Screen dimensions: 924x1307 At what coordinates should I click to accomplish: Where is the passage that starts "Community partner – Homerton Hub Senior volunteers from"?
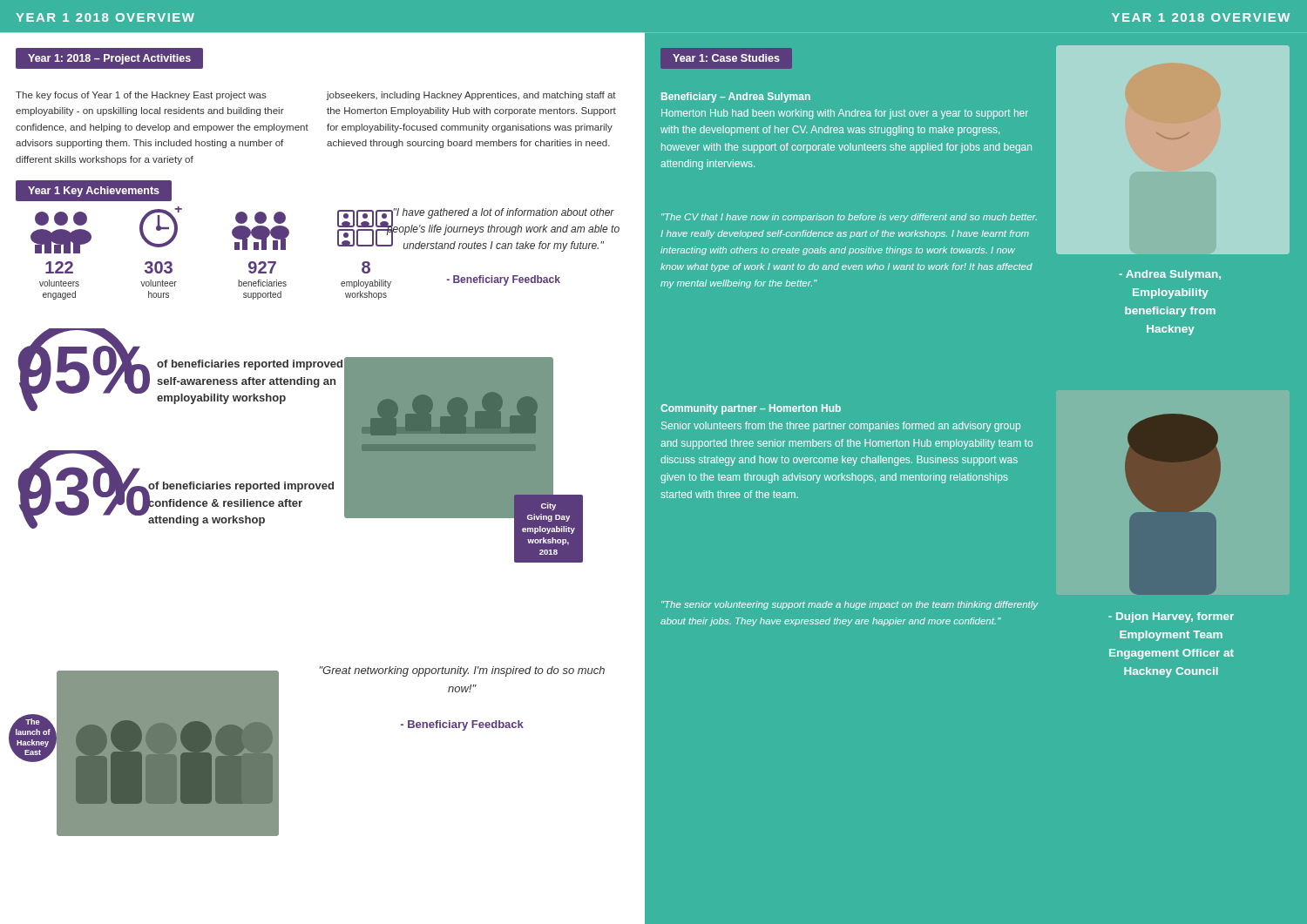847,452
